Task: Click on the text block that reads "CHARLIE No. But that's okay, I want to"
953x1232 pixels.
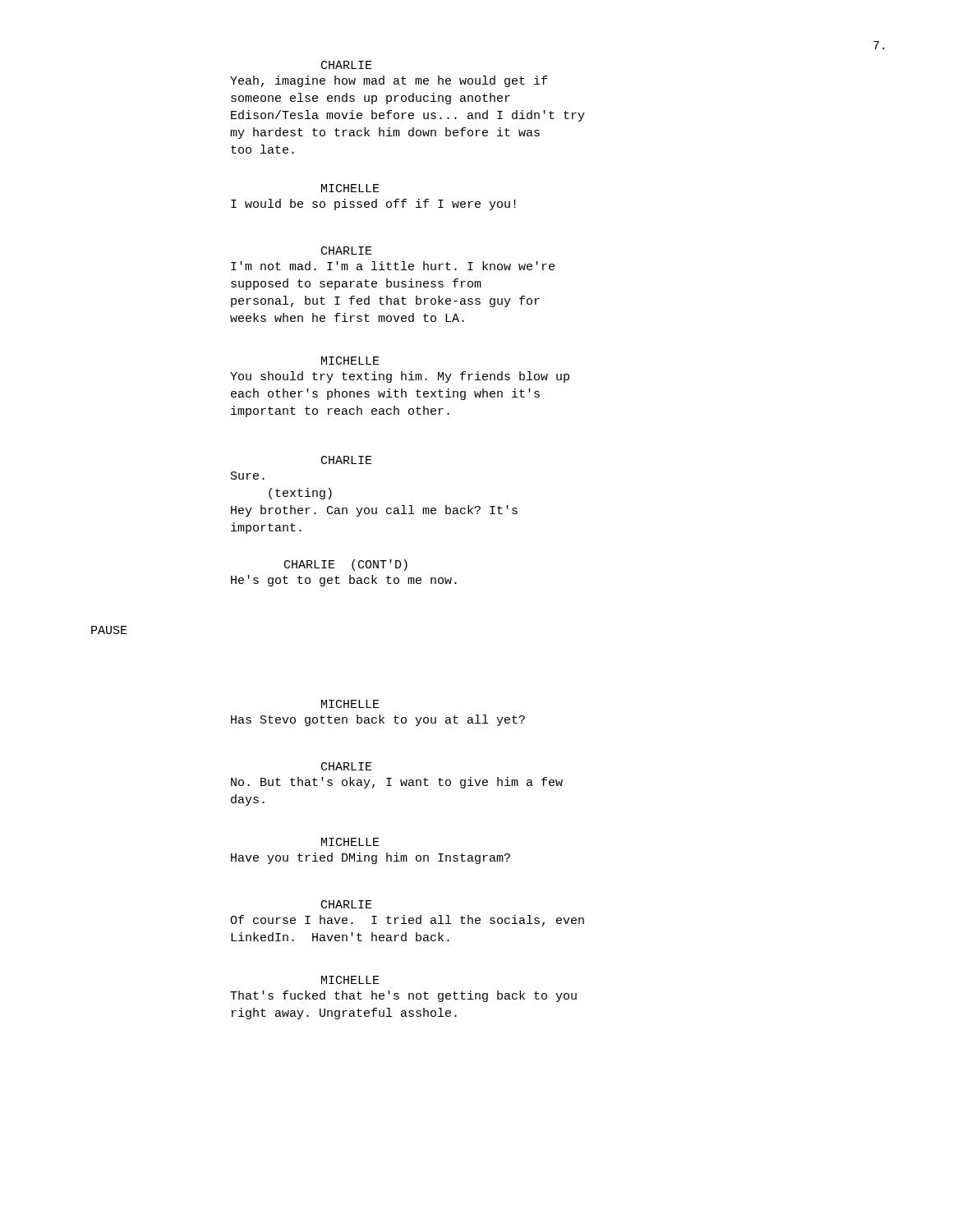Action: [x=347, y=766]
